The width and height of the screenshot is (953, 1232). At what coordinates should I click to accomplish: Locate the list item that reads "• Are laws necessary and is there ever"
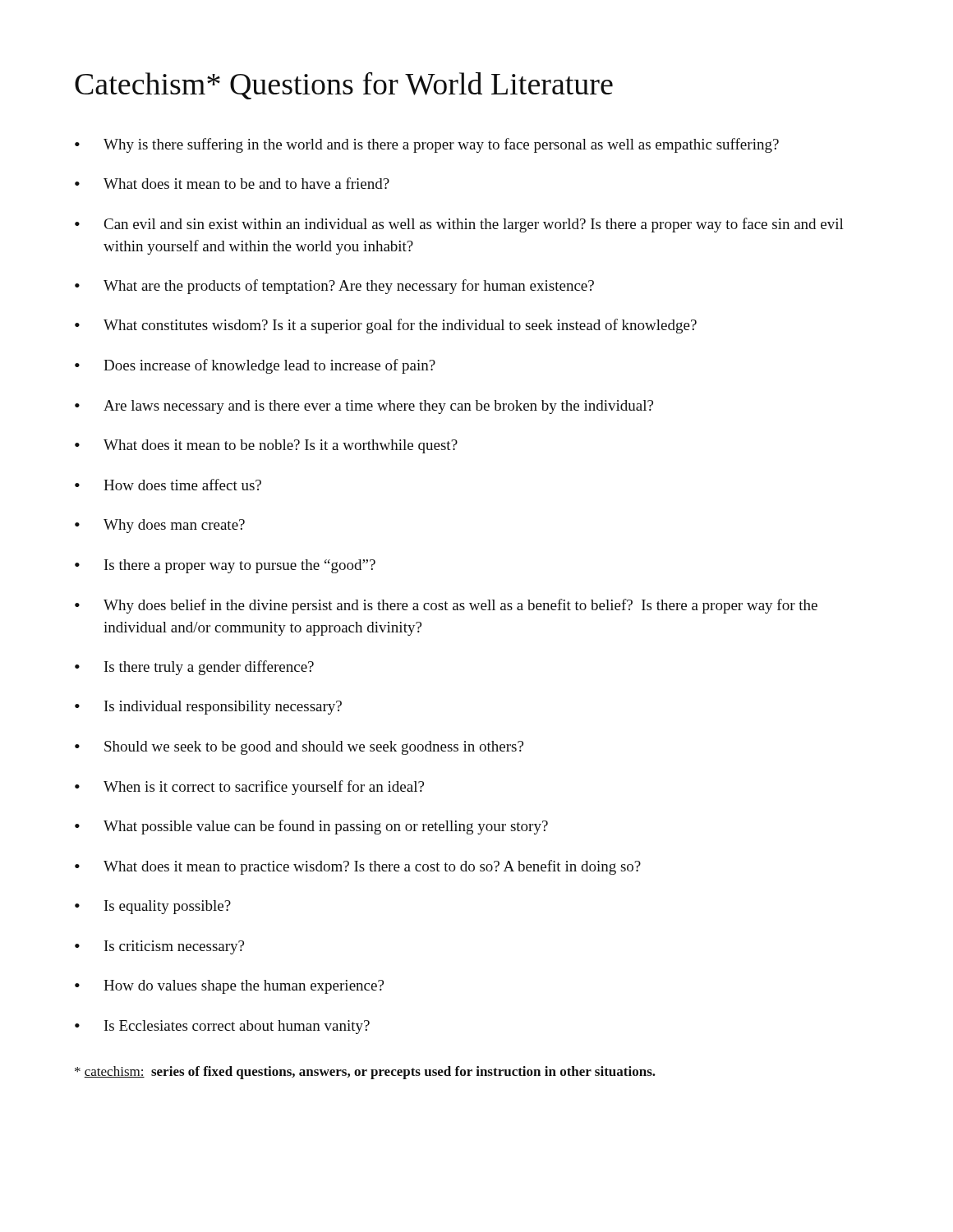coord(476,406)
